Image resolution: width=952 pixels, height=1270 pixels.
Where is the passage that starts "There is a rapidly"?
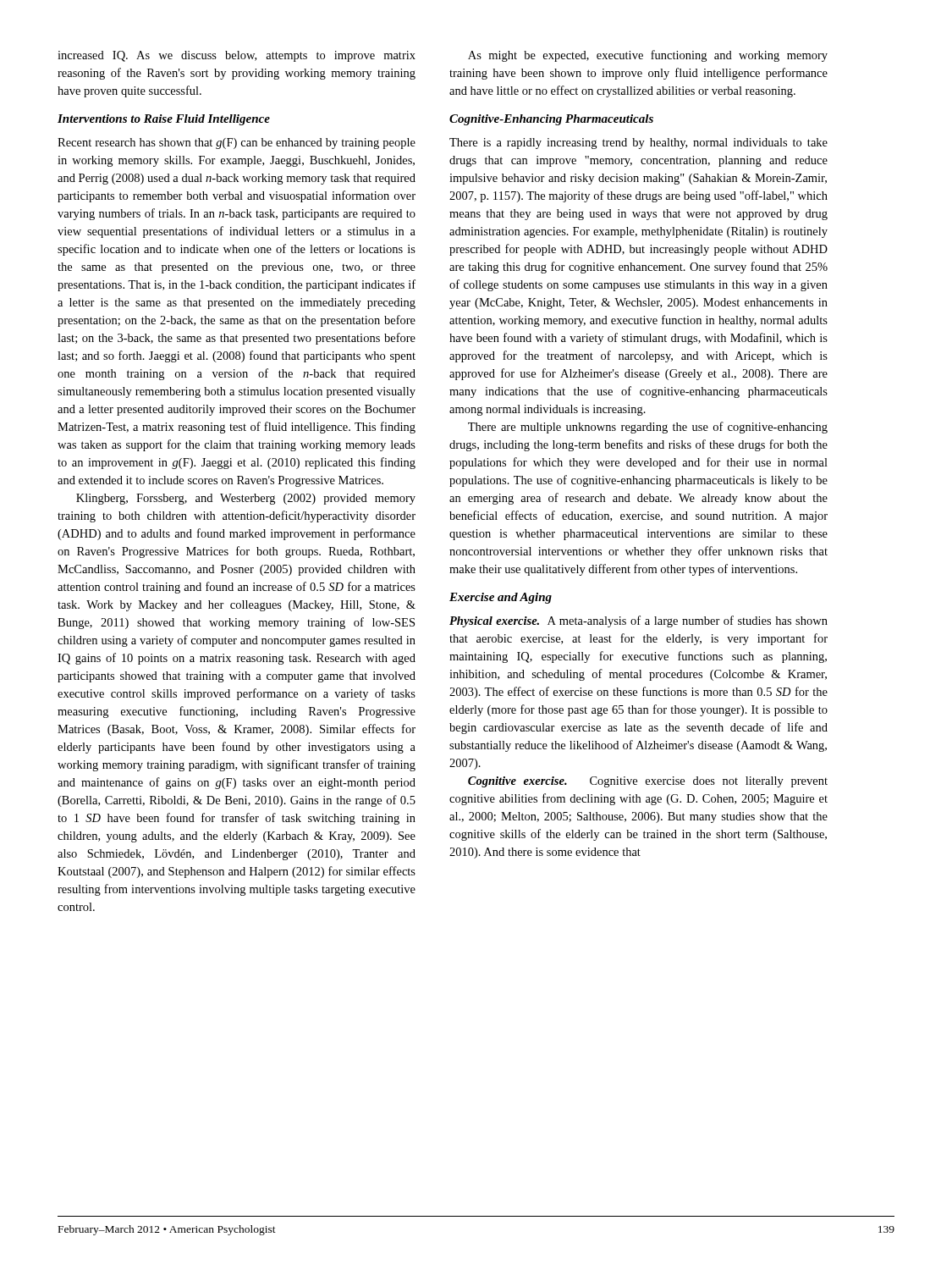(x=638, y=356)
